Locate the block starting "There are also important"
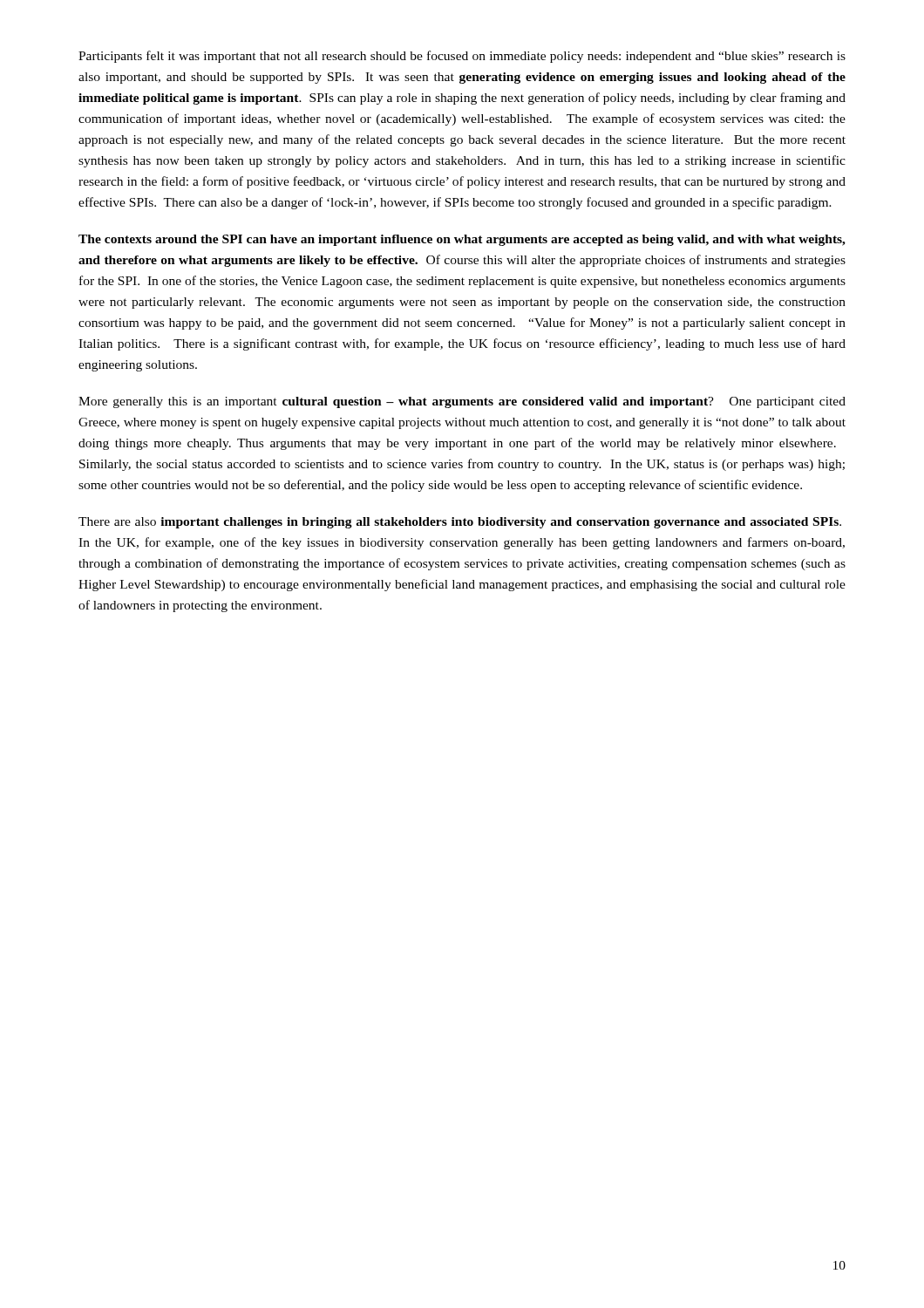 pos(462,563)
